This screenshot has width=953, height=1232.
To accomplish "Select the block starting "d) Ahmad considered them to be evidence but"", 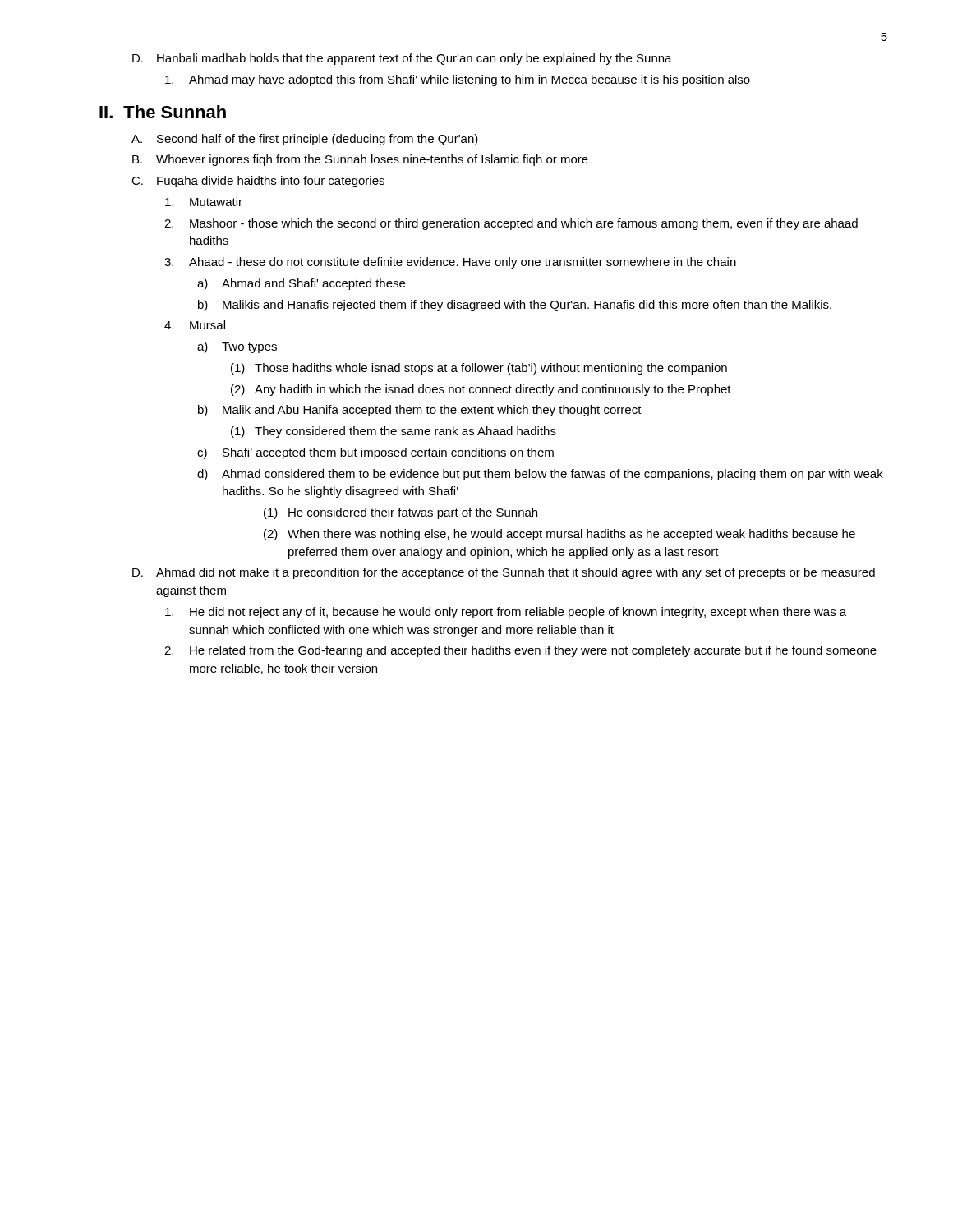I will point(542,482).
